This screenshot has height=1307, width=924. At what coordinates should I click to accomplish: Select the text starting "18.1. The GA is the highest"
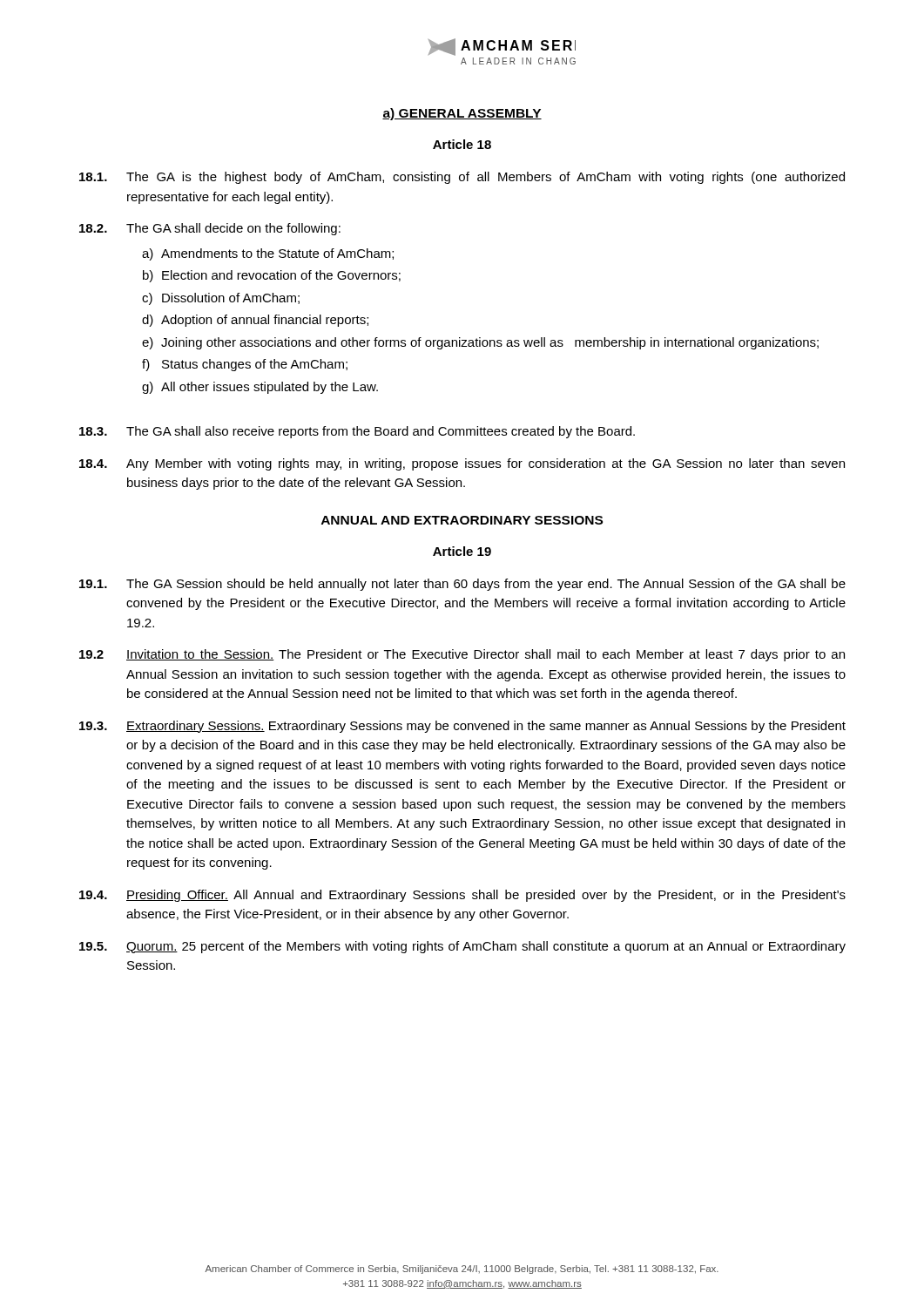(462, 187)
